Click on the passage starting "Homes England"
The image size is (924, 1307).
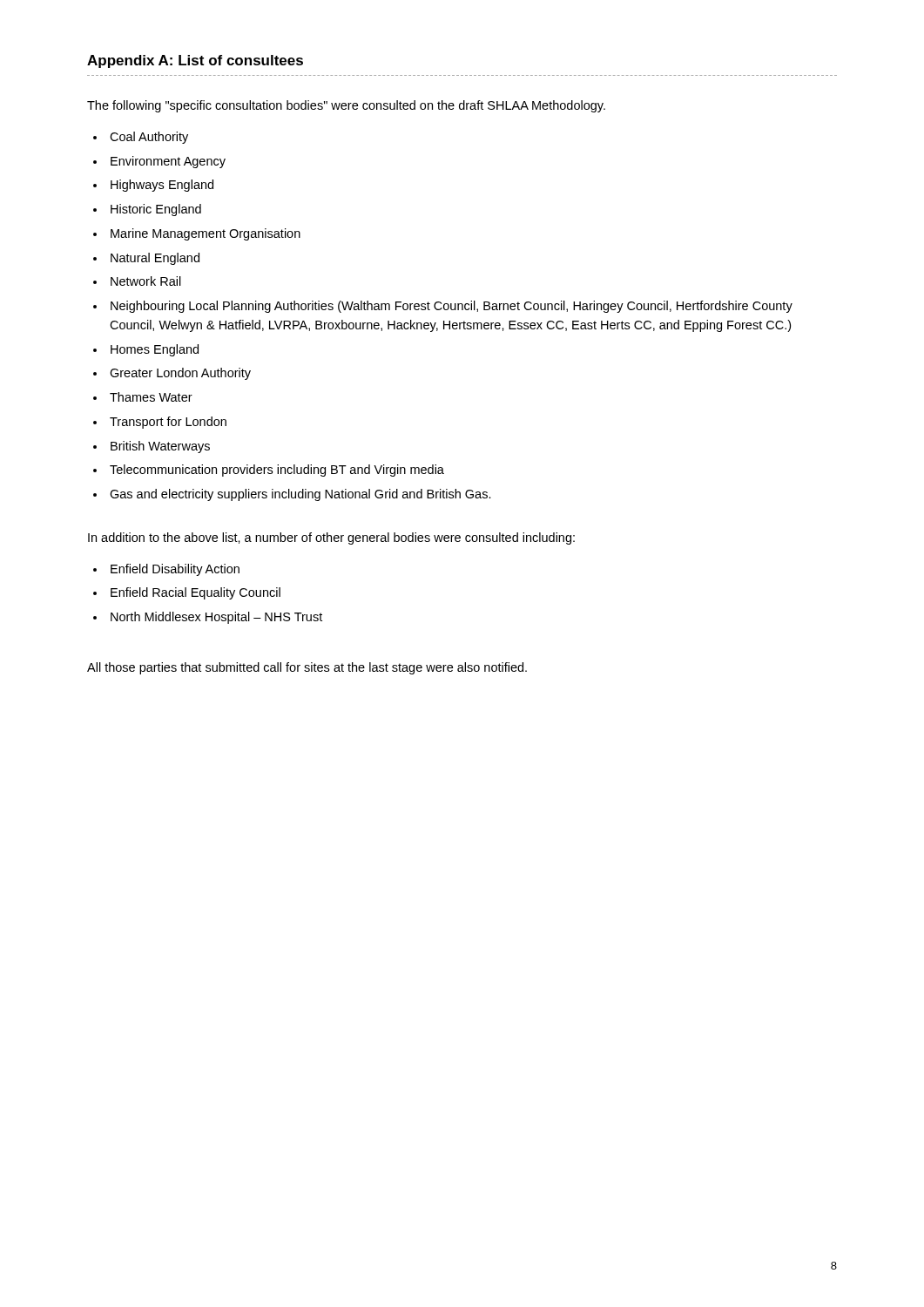pos(155,350)
